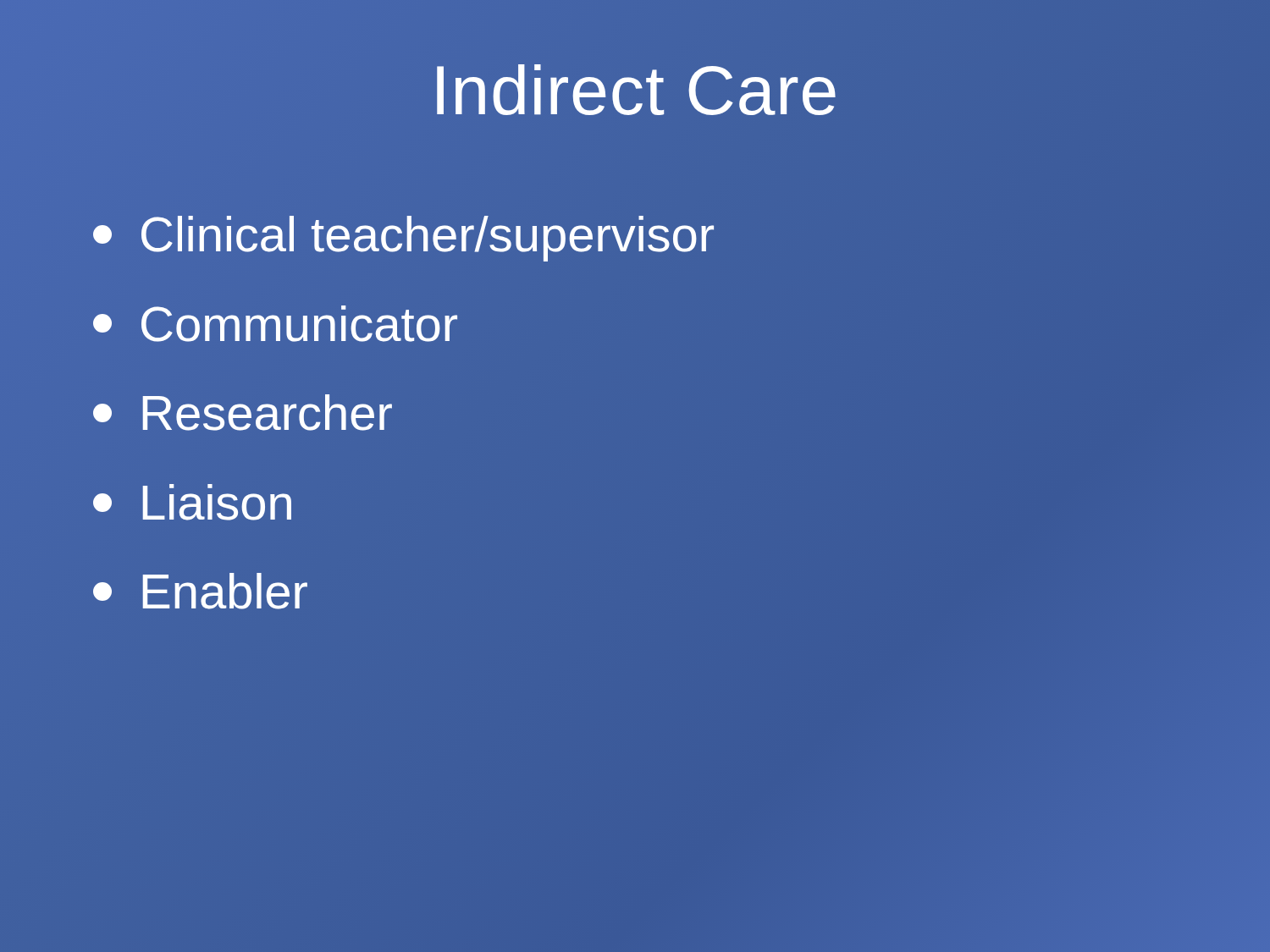Select the list item that says "Clinical teacher/supervisor"
Image resolution: width=1270 pixels, height=952 pixels.
tap(404, 234)
